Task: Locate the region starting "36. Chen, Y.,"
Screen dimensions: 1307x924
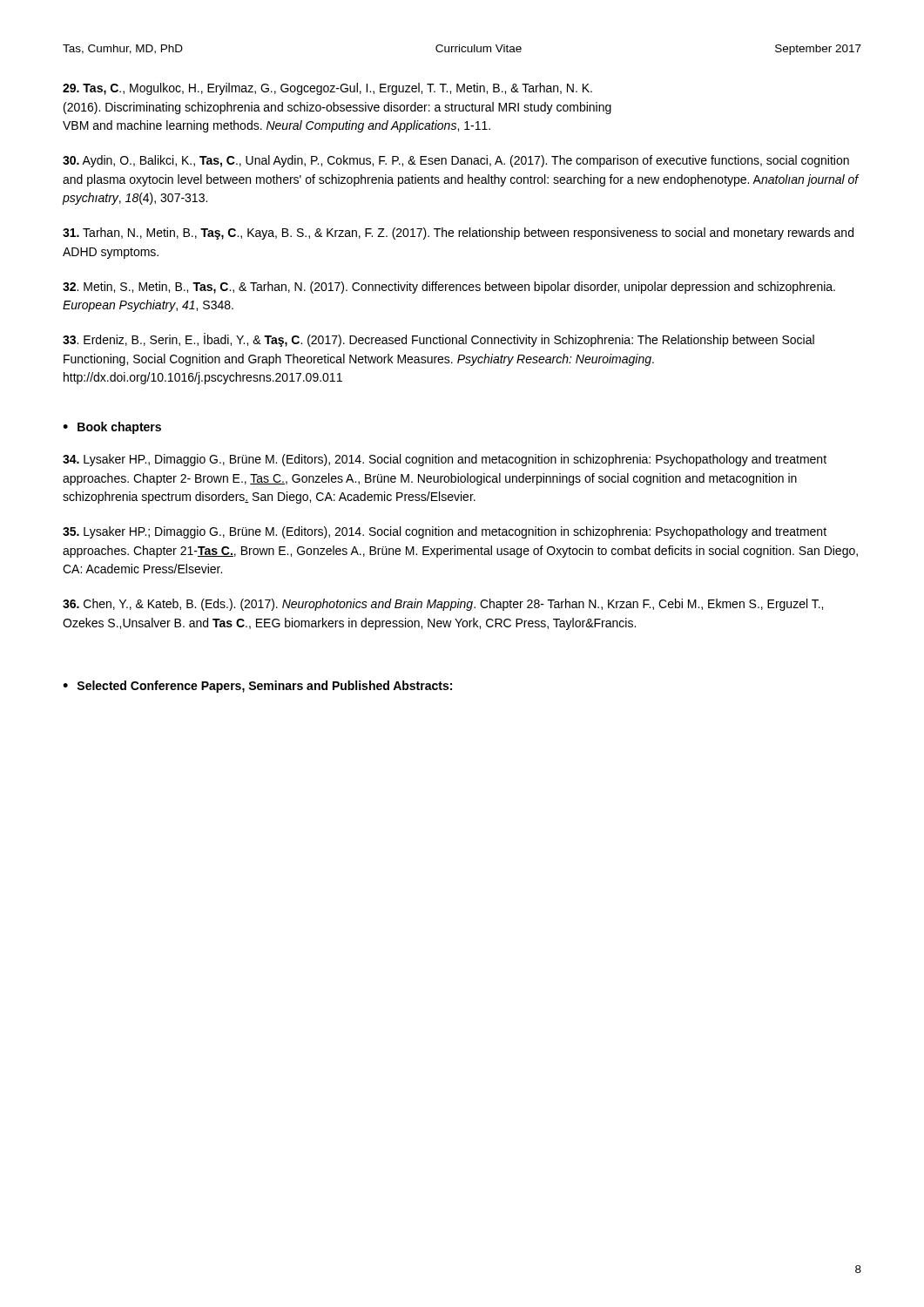Action: [x=462, y=614]
